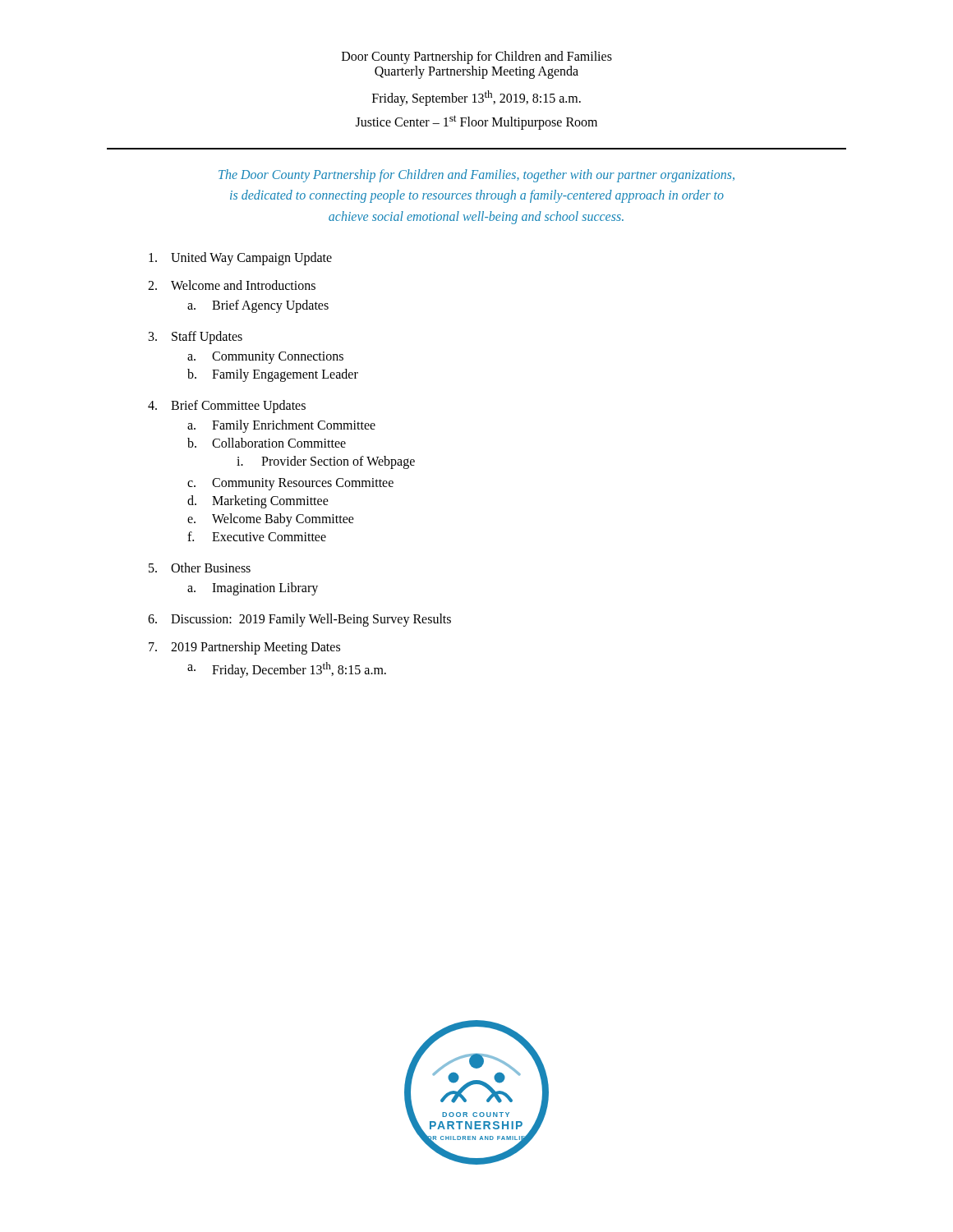Find the block starting "Door County Partnership for Children"
The height and width of the screenshot is (1232, 953).
point(476,64)
